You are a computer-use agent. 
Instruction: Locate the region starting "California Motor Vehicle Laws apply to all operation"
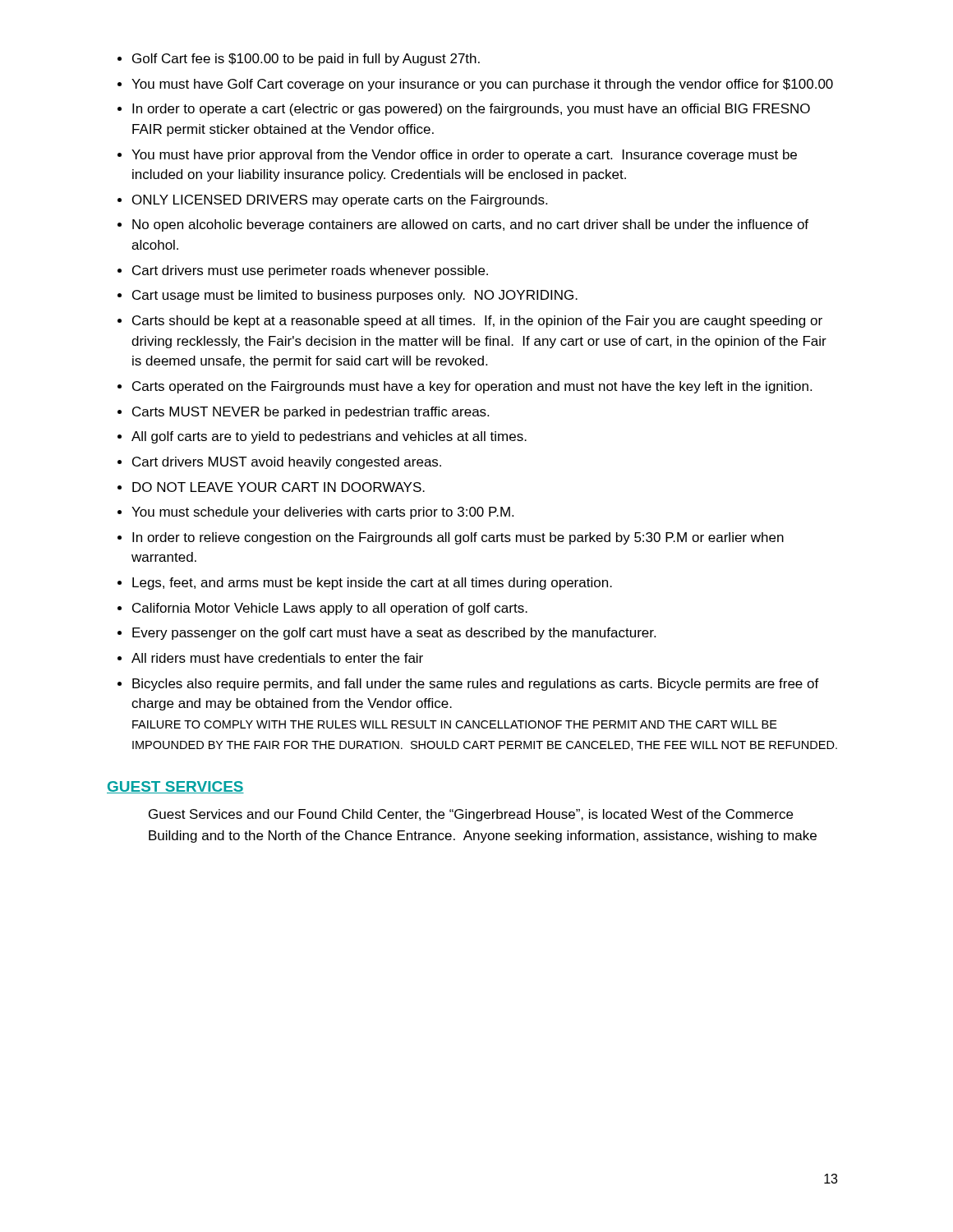click(x=330, y=608)
